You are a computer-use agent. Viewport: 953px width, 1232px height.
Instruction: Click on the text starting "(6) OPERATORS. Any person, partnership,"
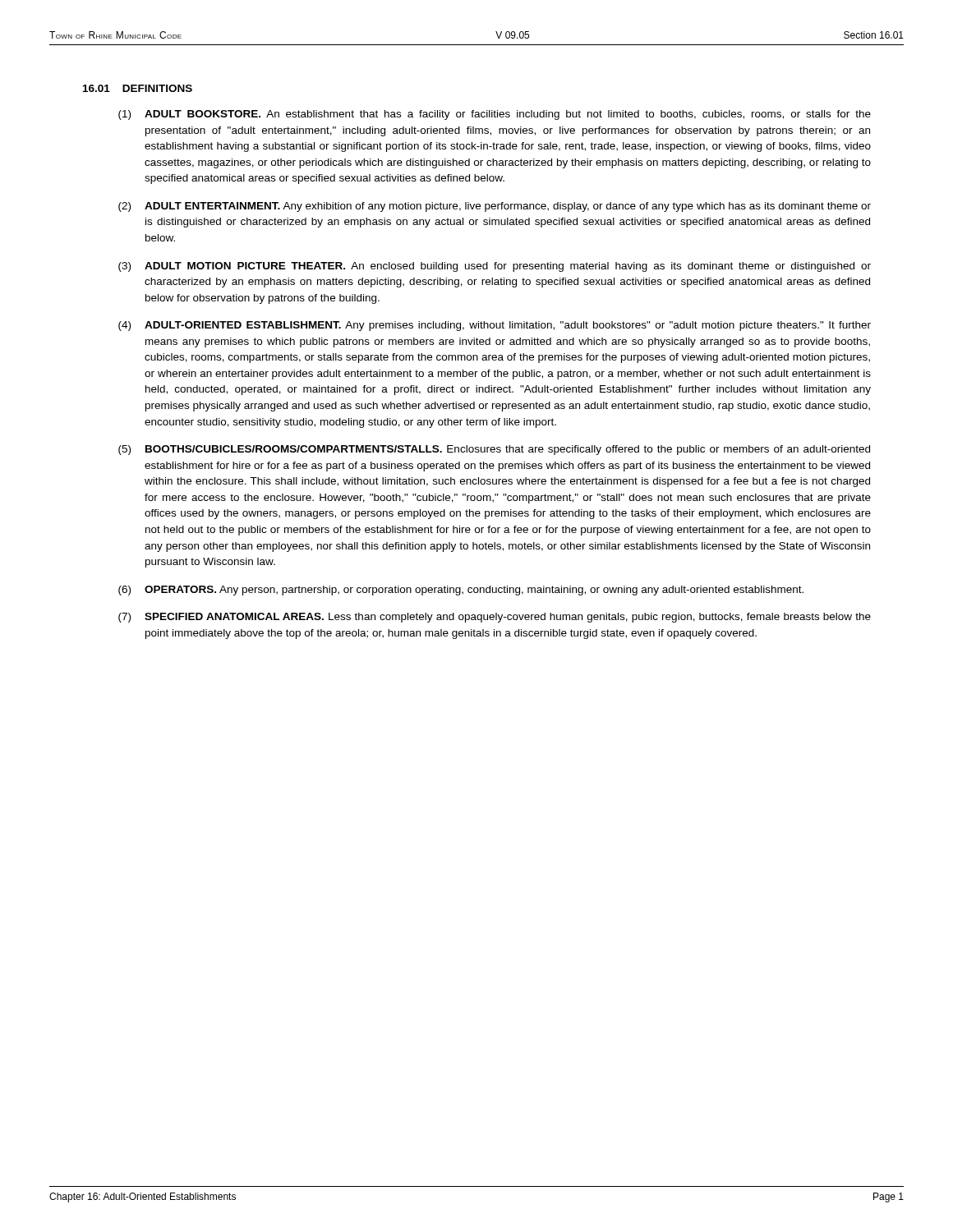[x=476, y=589]
